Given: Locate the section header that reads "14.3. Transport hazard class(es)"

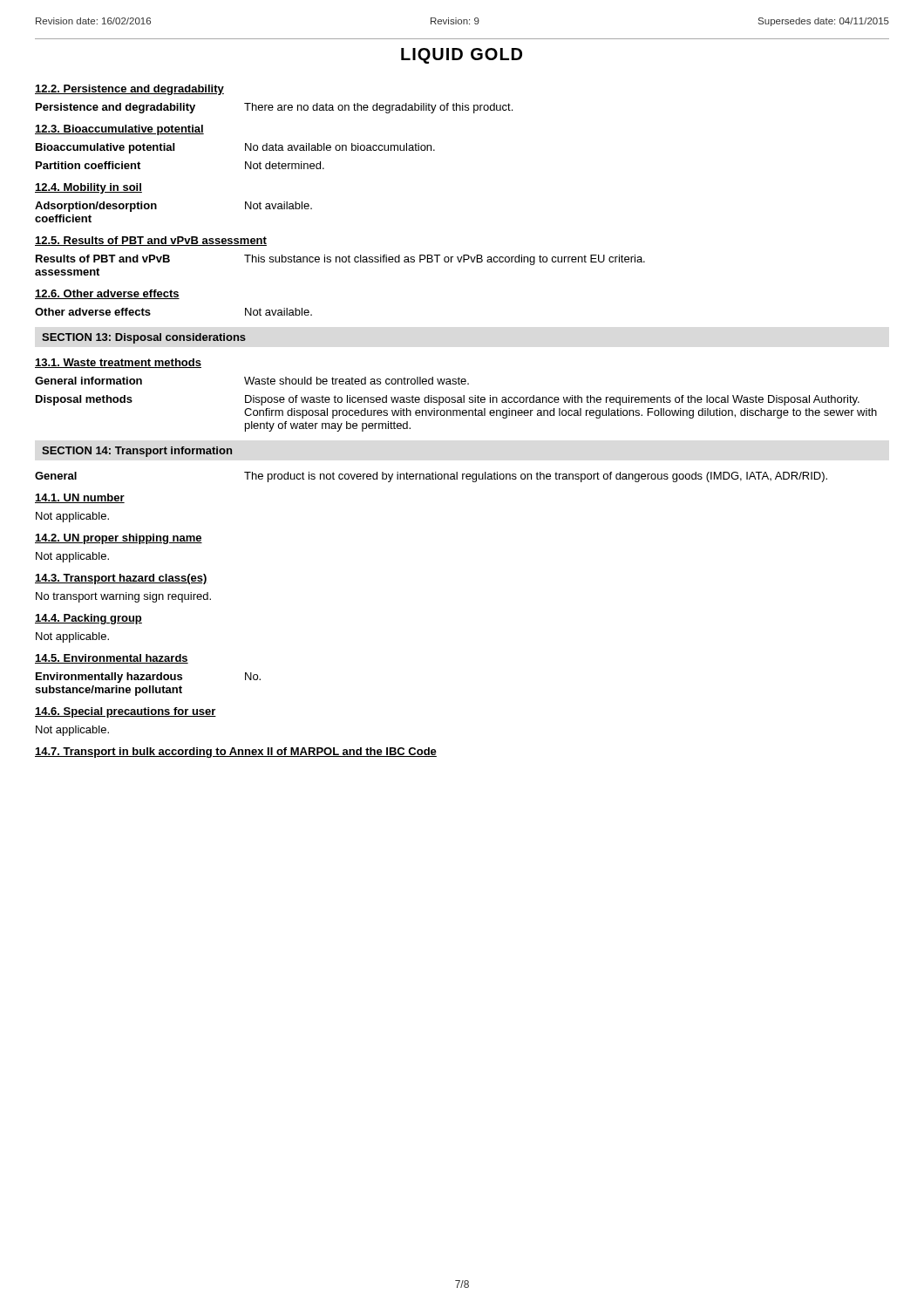Looking at the screenshot, I should pyautogui.click(x=121, y=578).
